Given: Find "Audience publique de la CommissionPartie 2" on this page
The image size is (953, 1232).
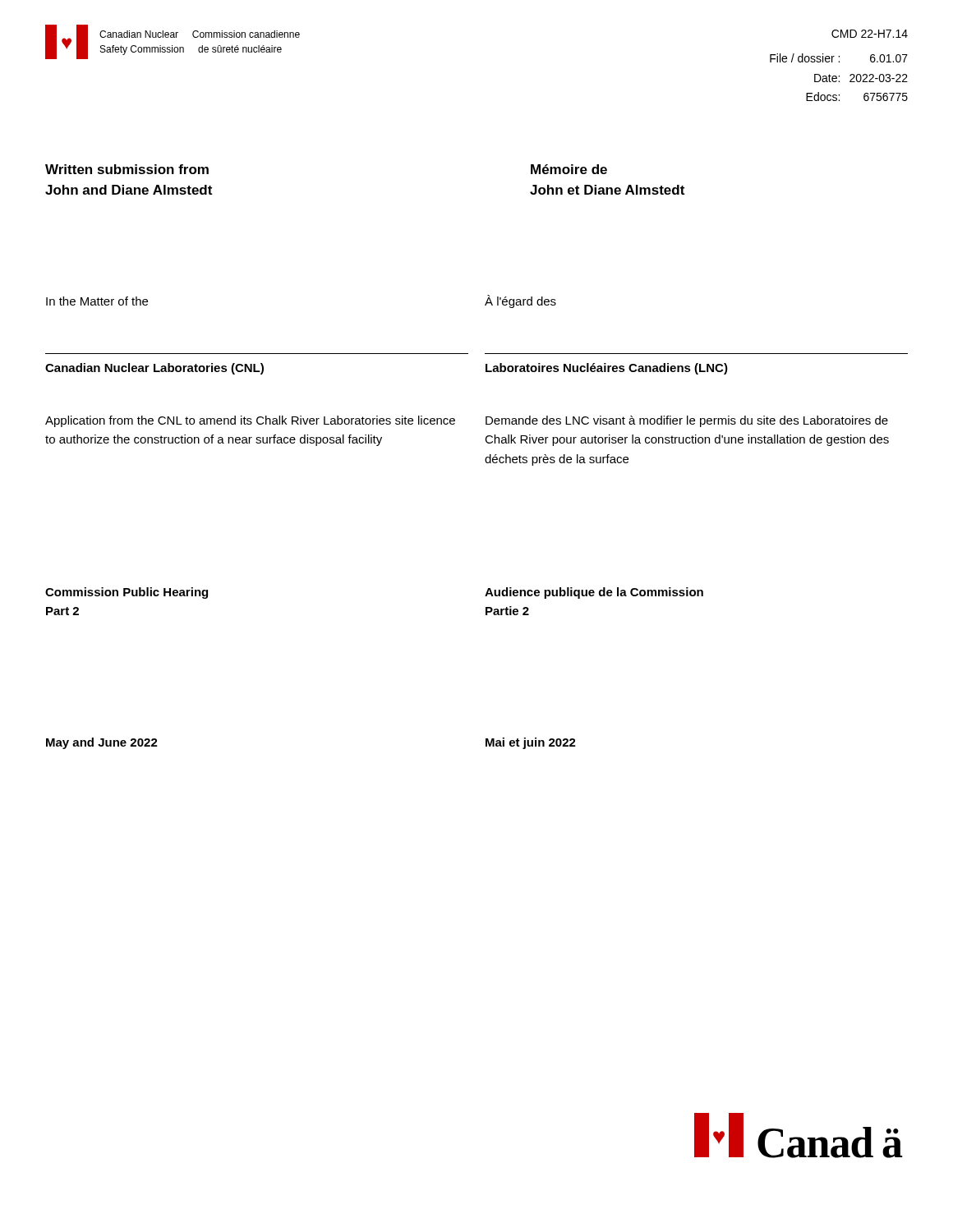Looking at the screenshot, I should click(x=696, y=602).
